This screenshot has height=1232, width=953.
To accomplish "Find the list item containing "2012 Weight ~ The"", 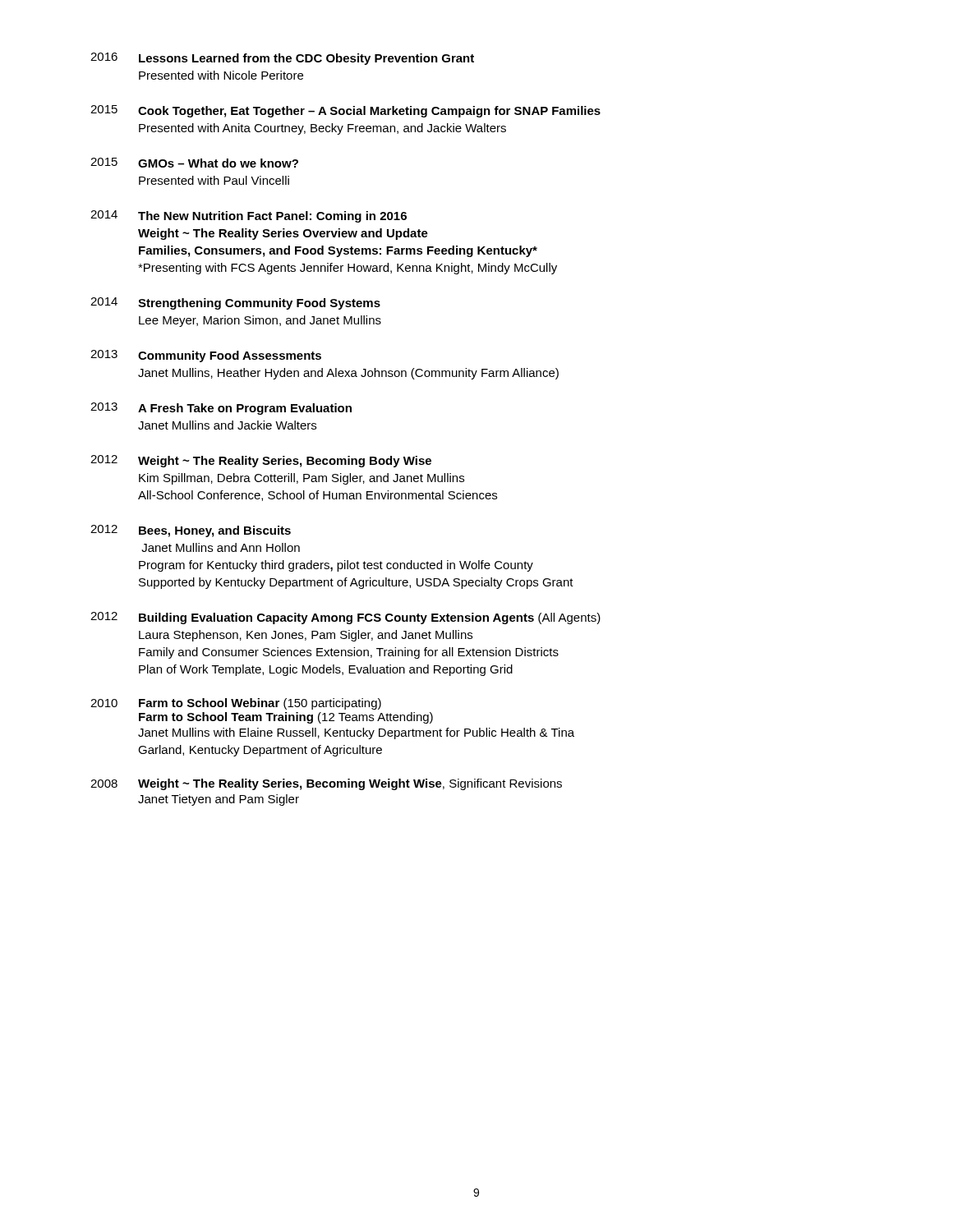I will click(261, 461).
